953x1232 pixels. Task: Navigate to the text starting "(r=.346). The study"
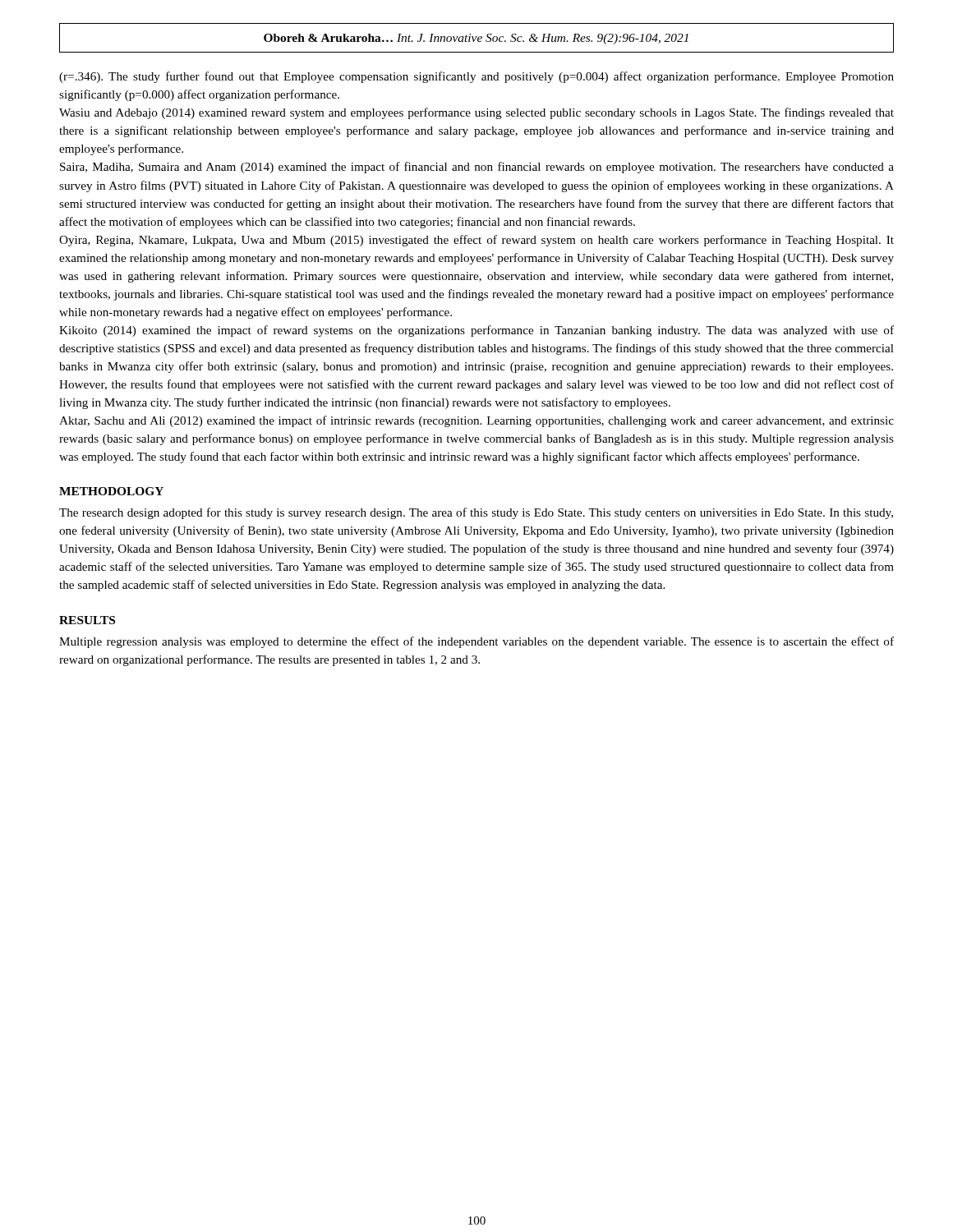(x=476, y=86)
